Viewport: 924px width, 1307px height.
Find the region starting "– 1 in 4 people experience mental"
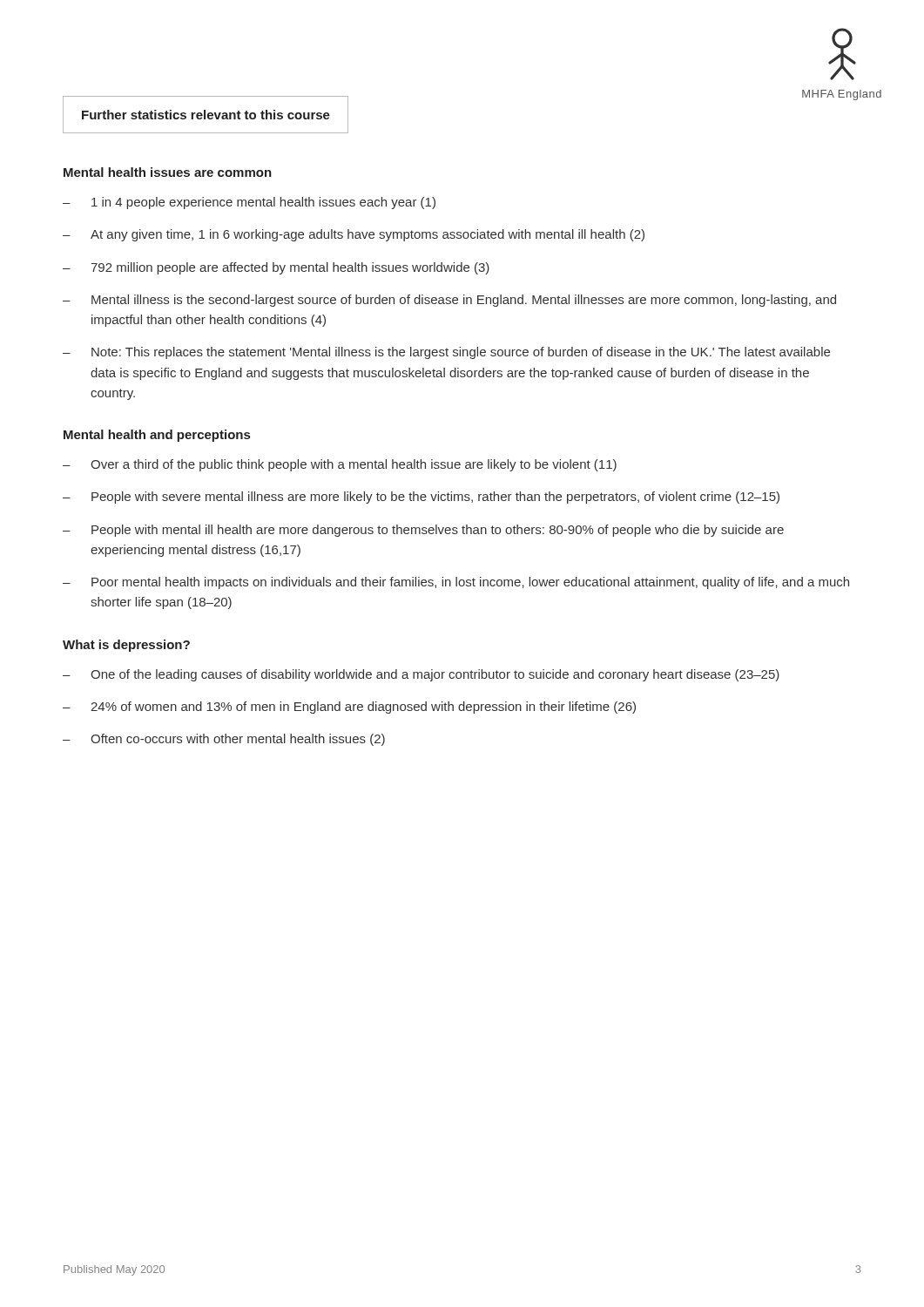249,203
